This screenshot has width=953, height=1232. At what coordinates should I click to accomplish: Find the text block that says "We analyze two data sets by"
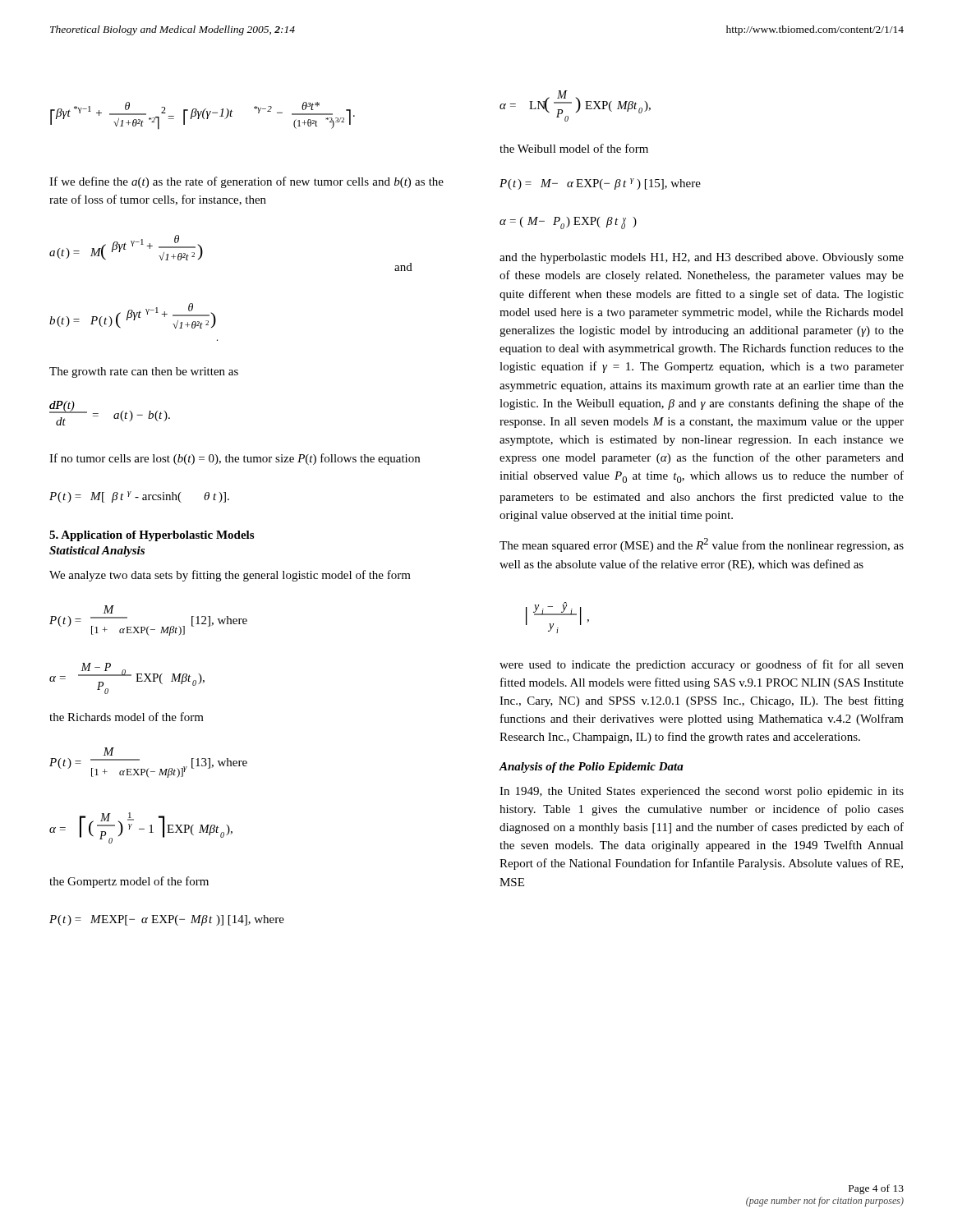coord(230,575)
